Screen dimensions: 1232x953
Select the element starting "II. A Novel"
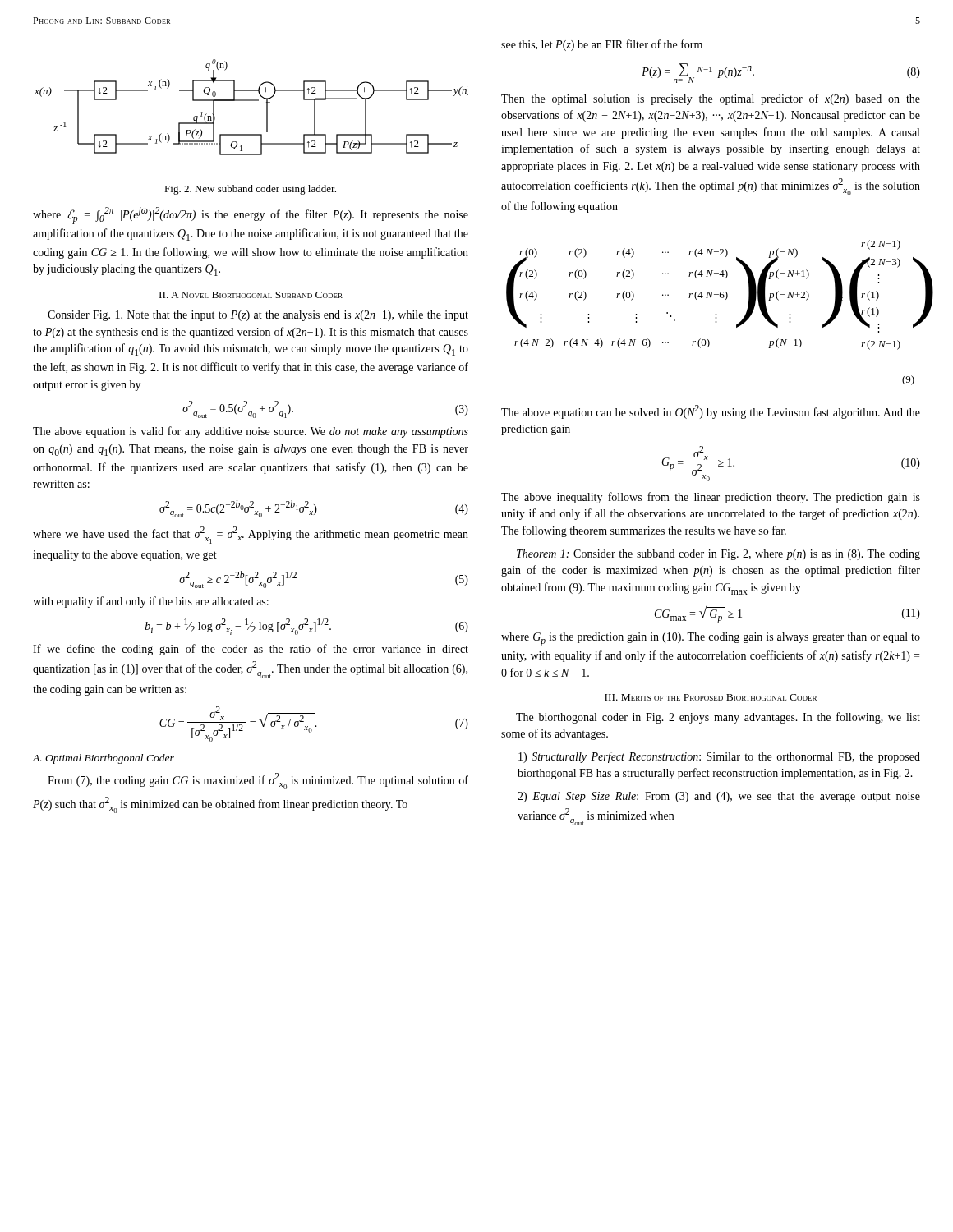251,295
